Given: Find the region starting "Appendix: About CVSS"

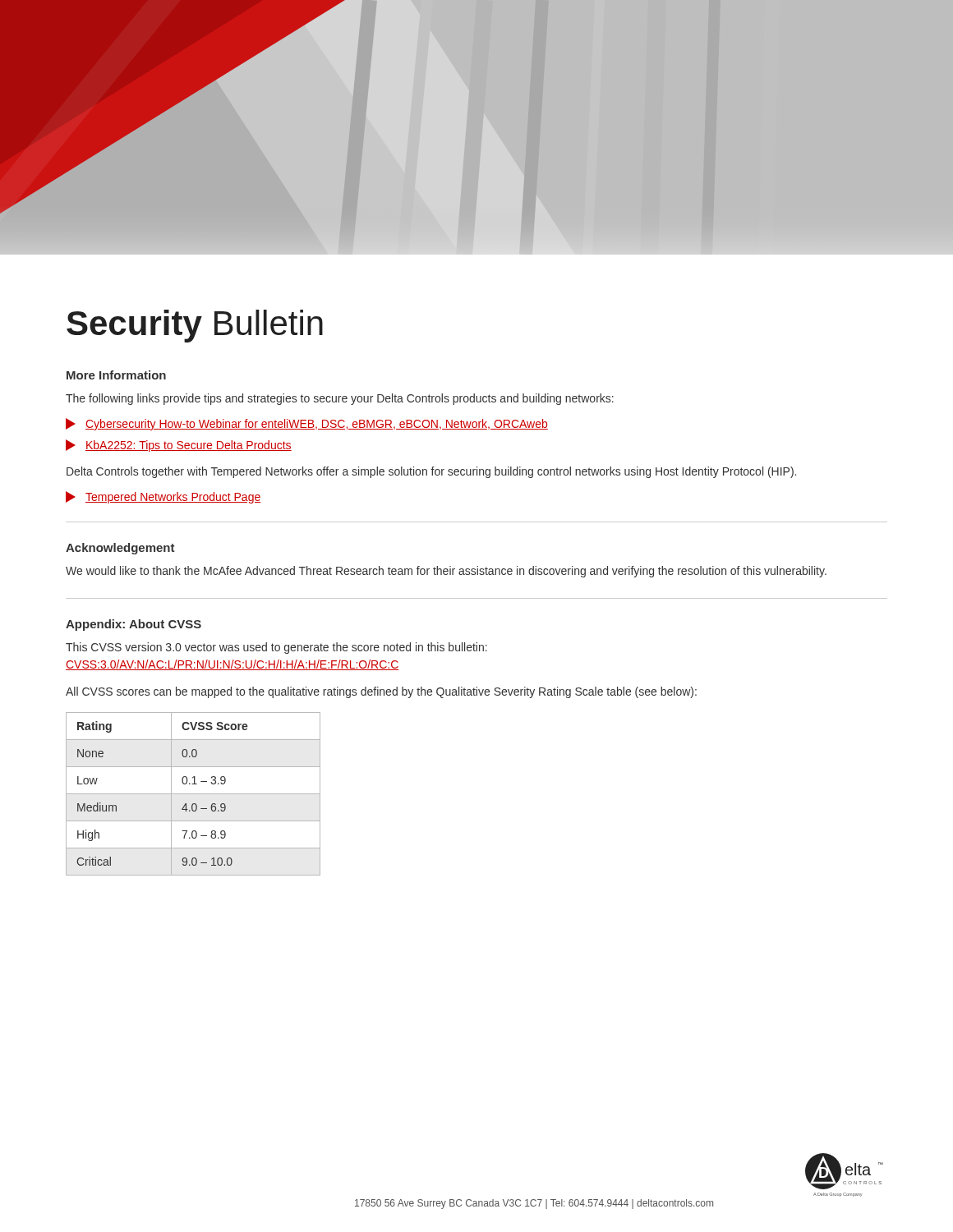Looking at the screenshot, I should pos(134,624).
